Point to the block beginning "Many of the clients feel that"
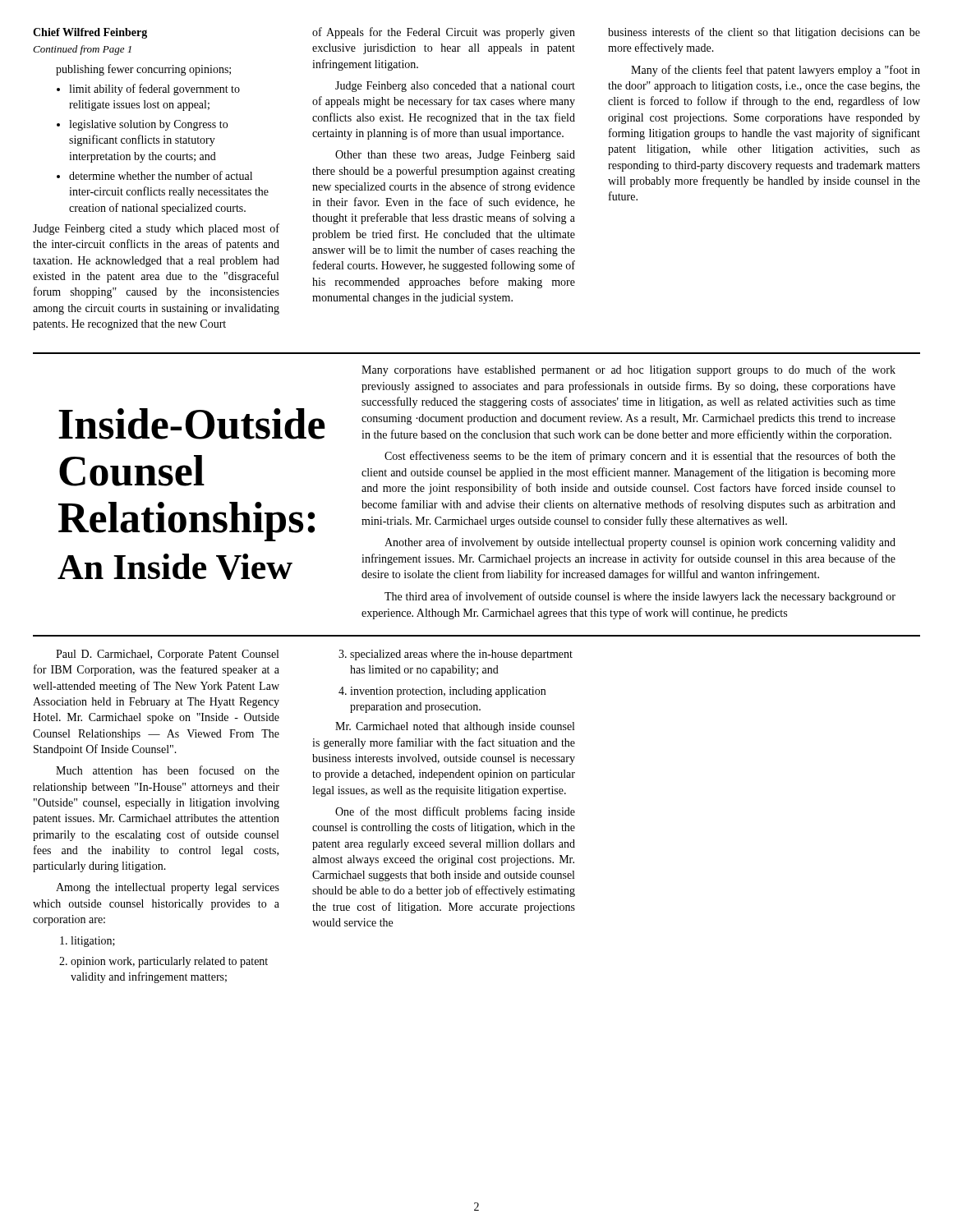The width and height of the screenshot is (953, 1232). (764, 133)
